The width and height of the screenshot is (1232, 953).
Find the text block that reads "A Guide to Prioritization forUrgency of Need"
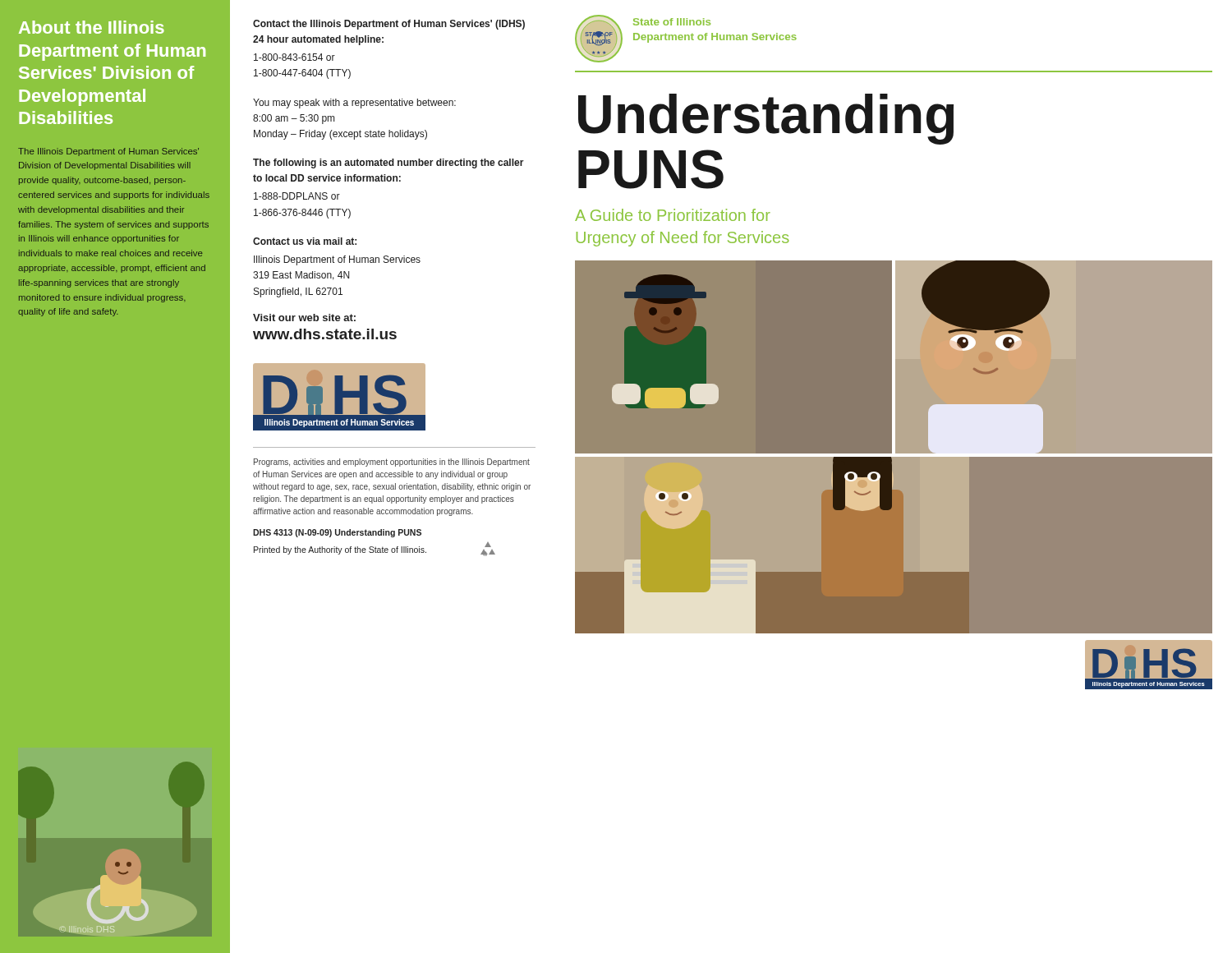point(682,226)
